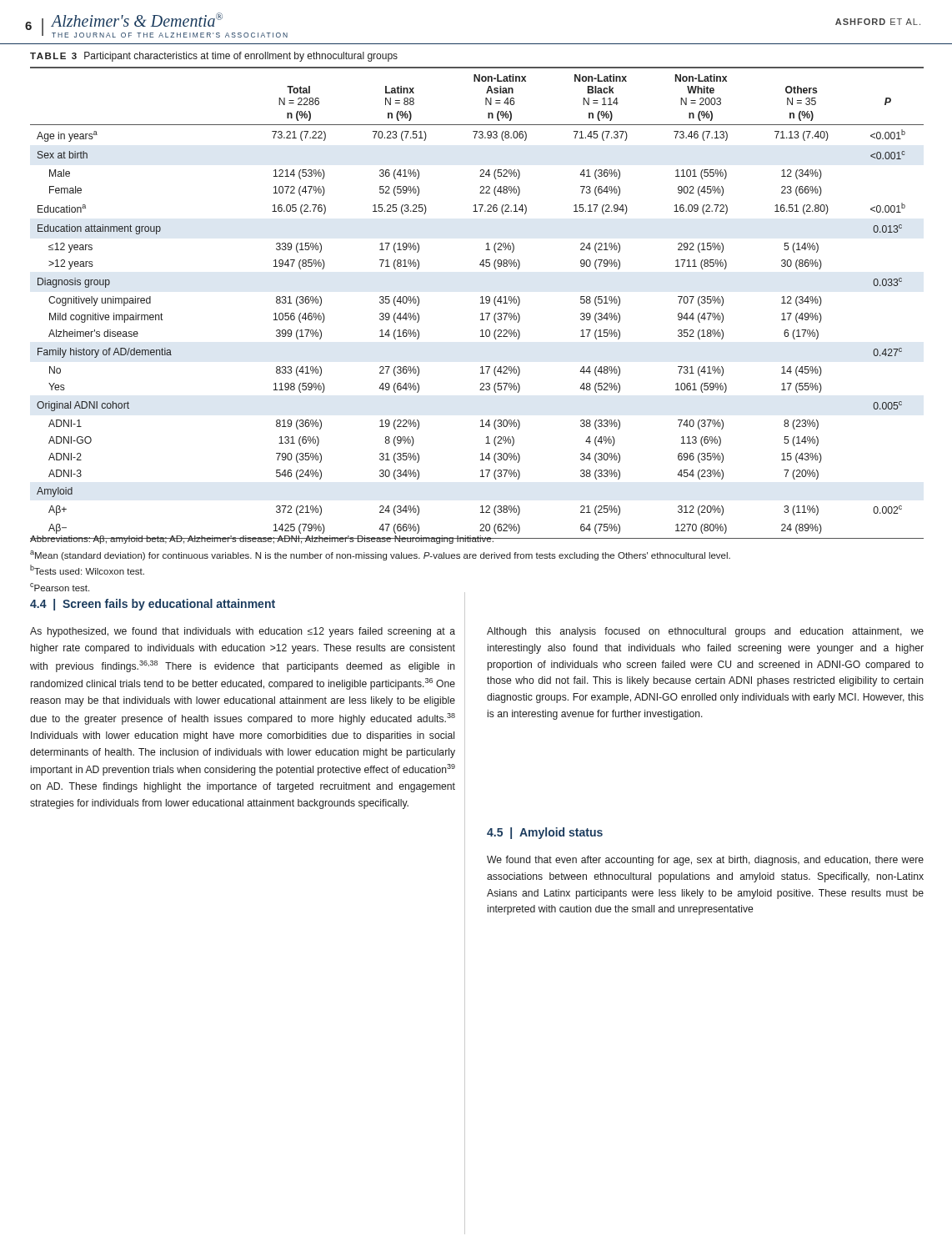Viewport: 952px width, 1251px height.
Task: Where does it say "4.4 | Screen fails by educational attainment"?
Action: [153, 604]
